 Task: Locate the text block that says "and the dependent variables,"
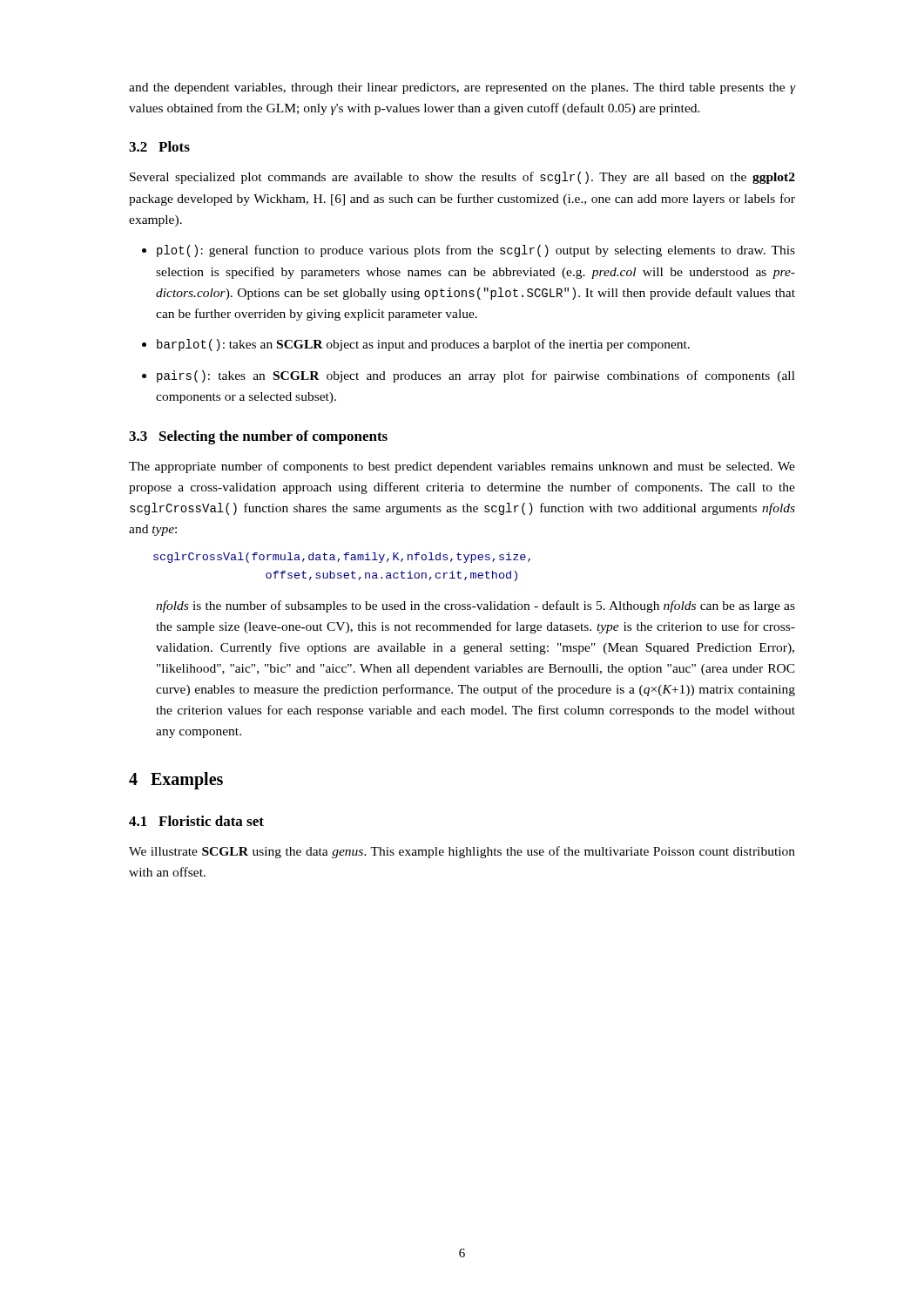462,98
